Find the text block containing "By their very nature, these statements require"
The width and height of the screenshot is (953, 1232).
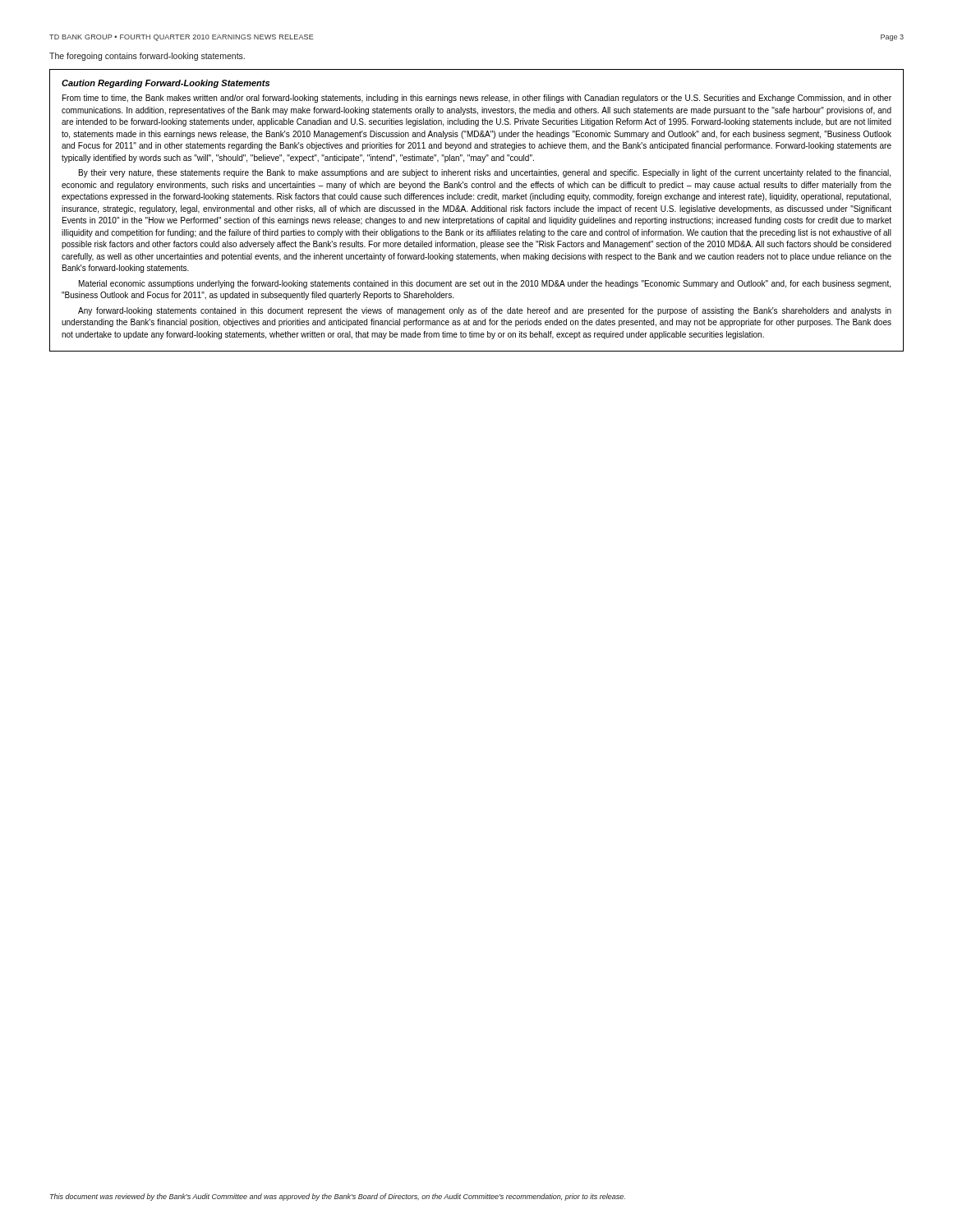click(476, 221)
